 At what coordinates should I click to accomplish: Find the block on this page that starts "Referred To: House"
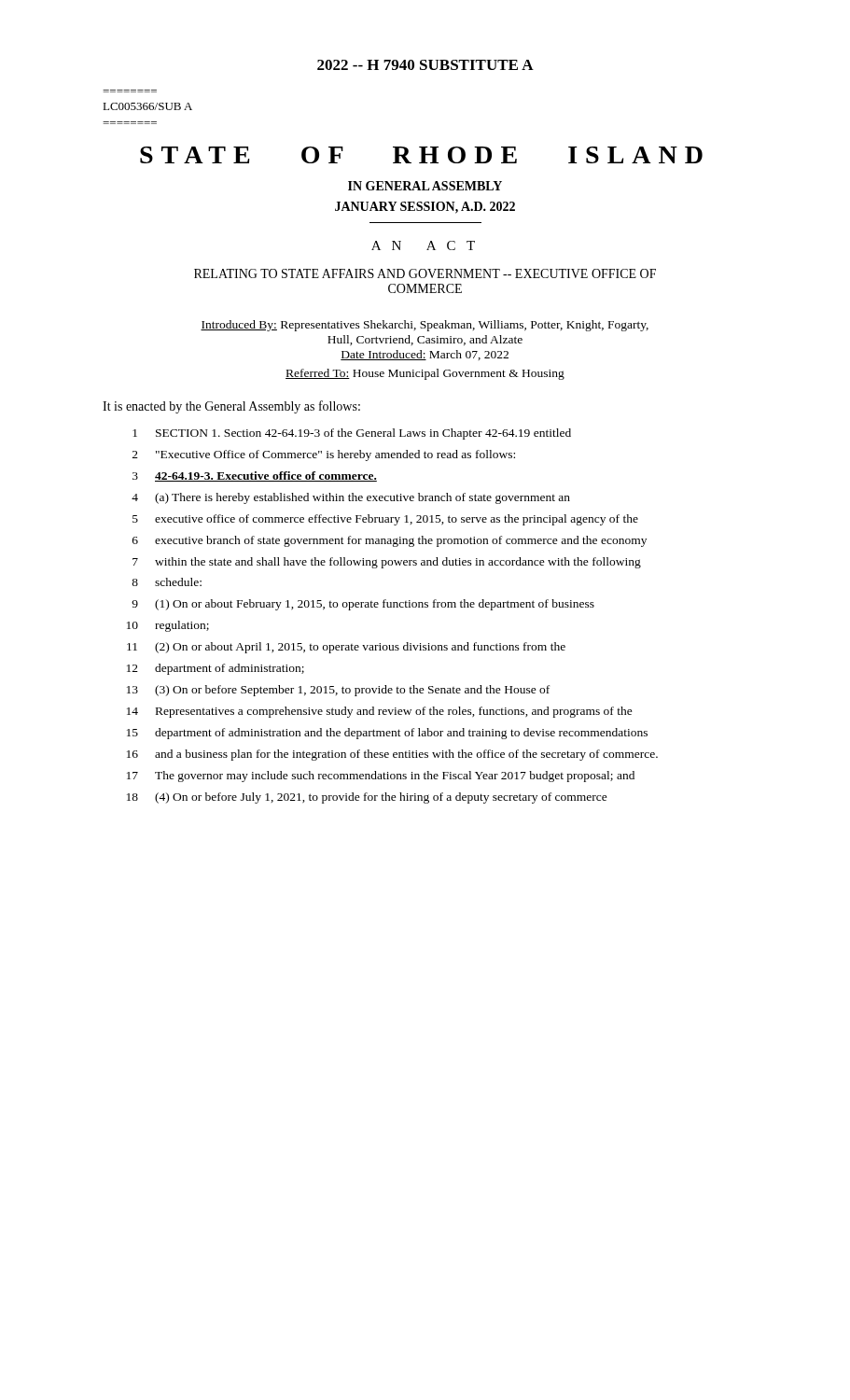[x=425, y=373]
